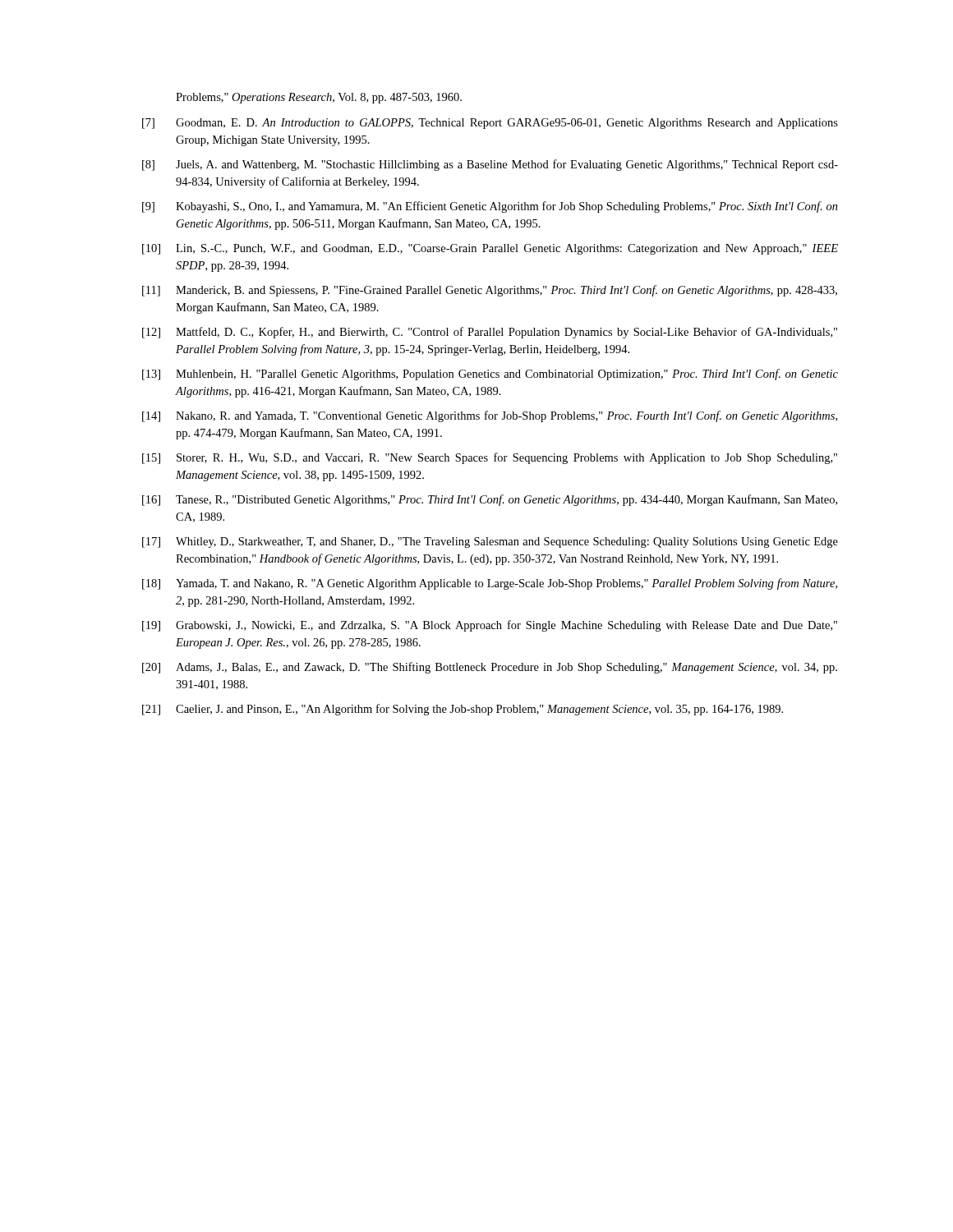Select the list item containing "[8] Juels, A. and Wattenberg, M. "Stochastic"
Viewport: 953px width, 1232px height.
click(490, 173)
